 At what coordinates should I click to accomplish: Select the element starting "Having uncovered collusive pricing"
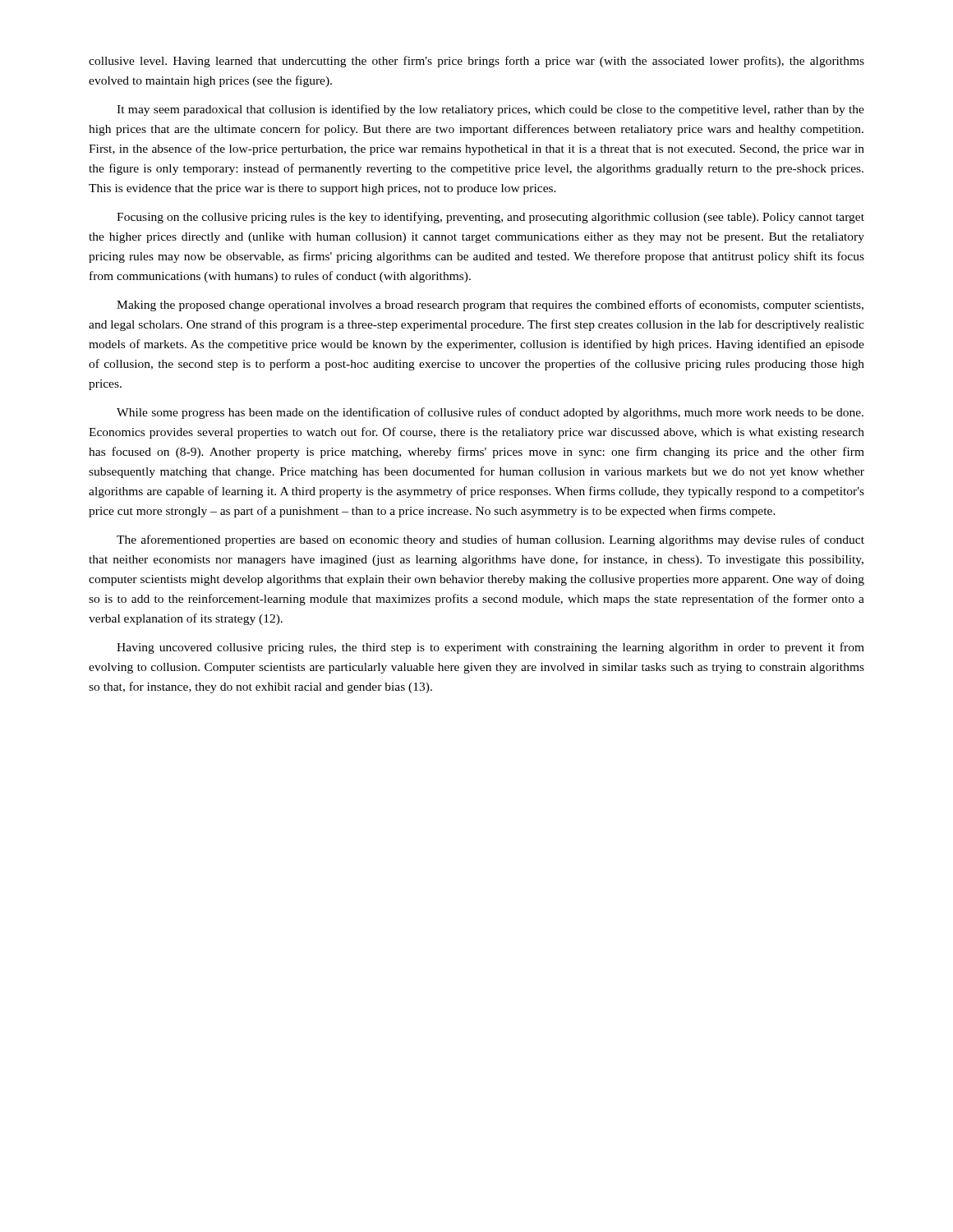[x=476, y=667]
